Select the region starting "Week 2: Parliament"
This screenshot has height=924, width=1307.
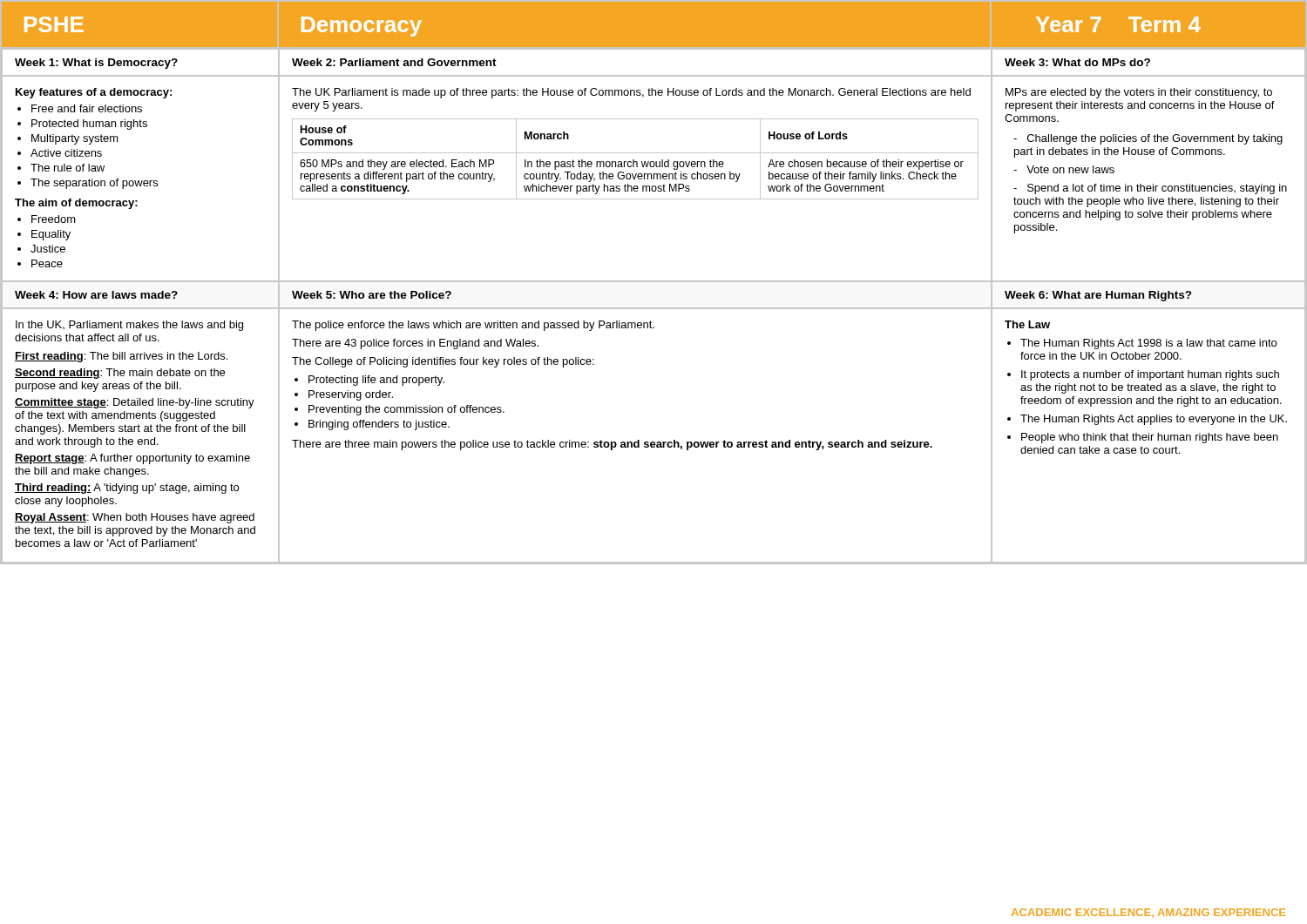click(394, 62)
